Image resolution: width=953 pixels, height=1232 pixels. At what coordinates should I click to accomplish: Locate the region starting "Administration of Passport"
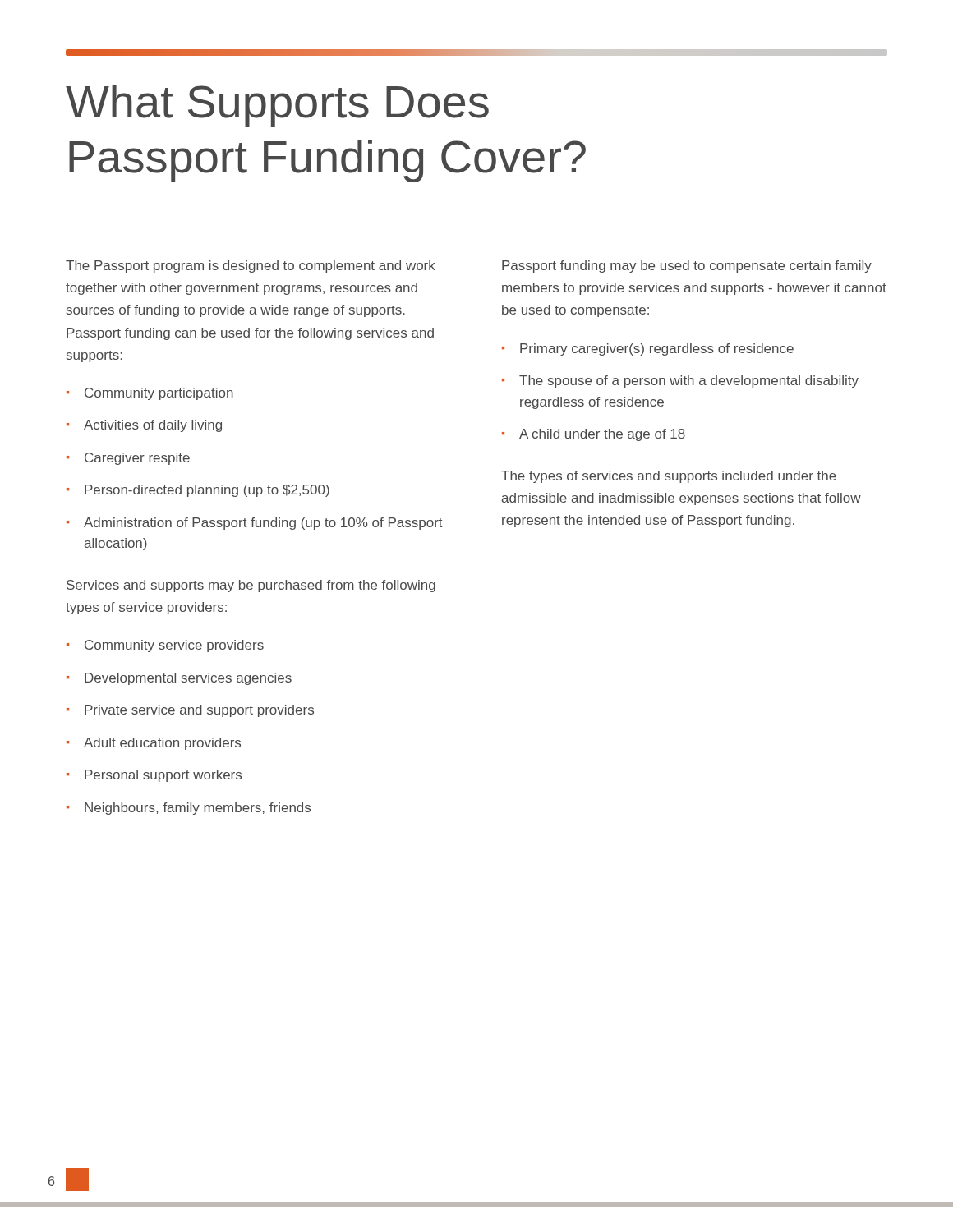pos(263,533)
